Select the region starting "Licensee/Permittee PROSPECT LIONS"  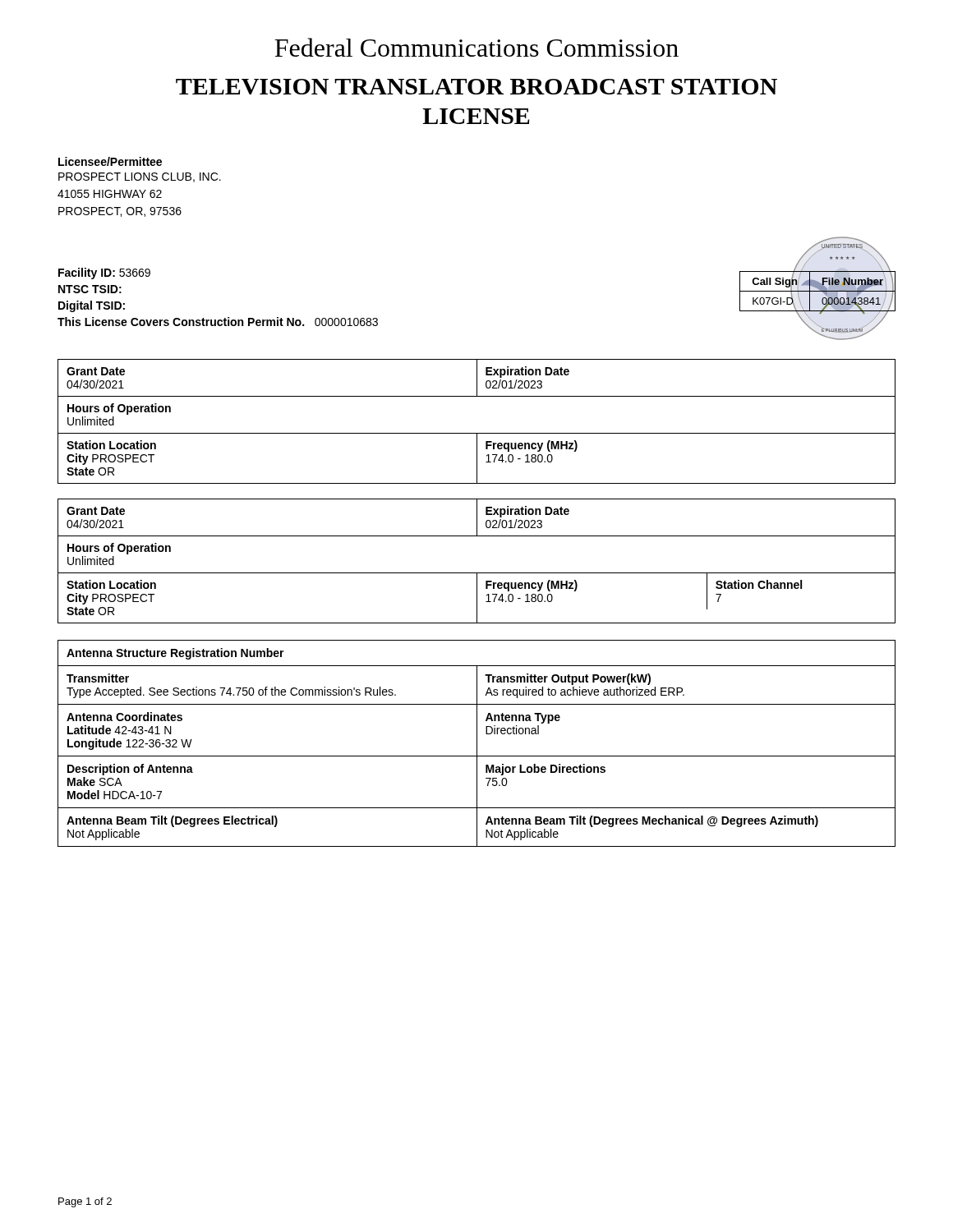(x=110, y=161)
